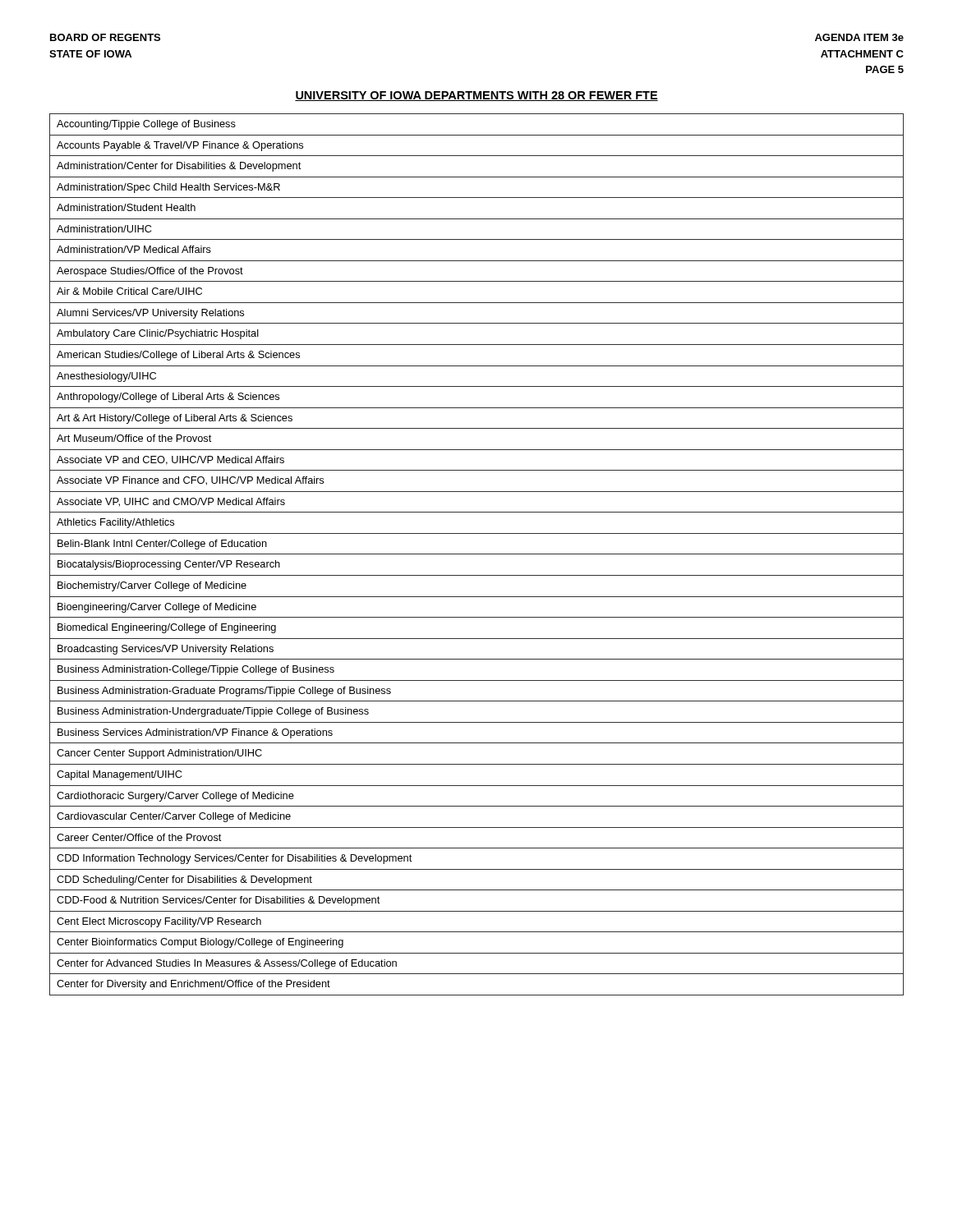This screenshot has width=953, height=1232.
Task: Select a table
Action: (x=476, y=554)
